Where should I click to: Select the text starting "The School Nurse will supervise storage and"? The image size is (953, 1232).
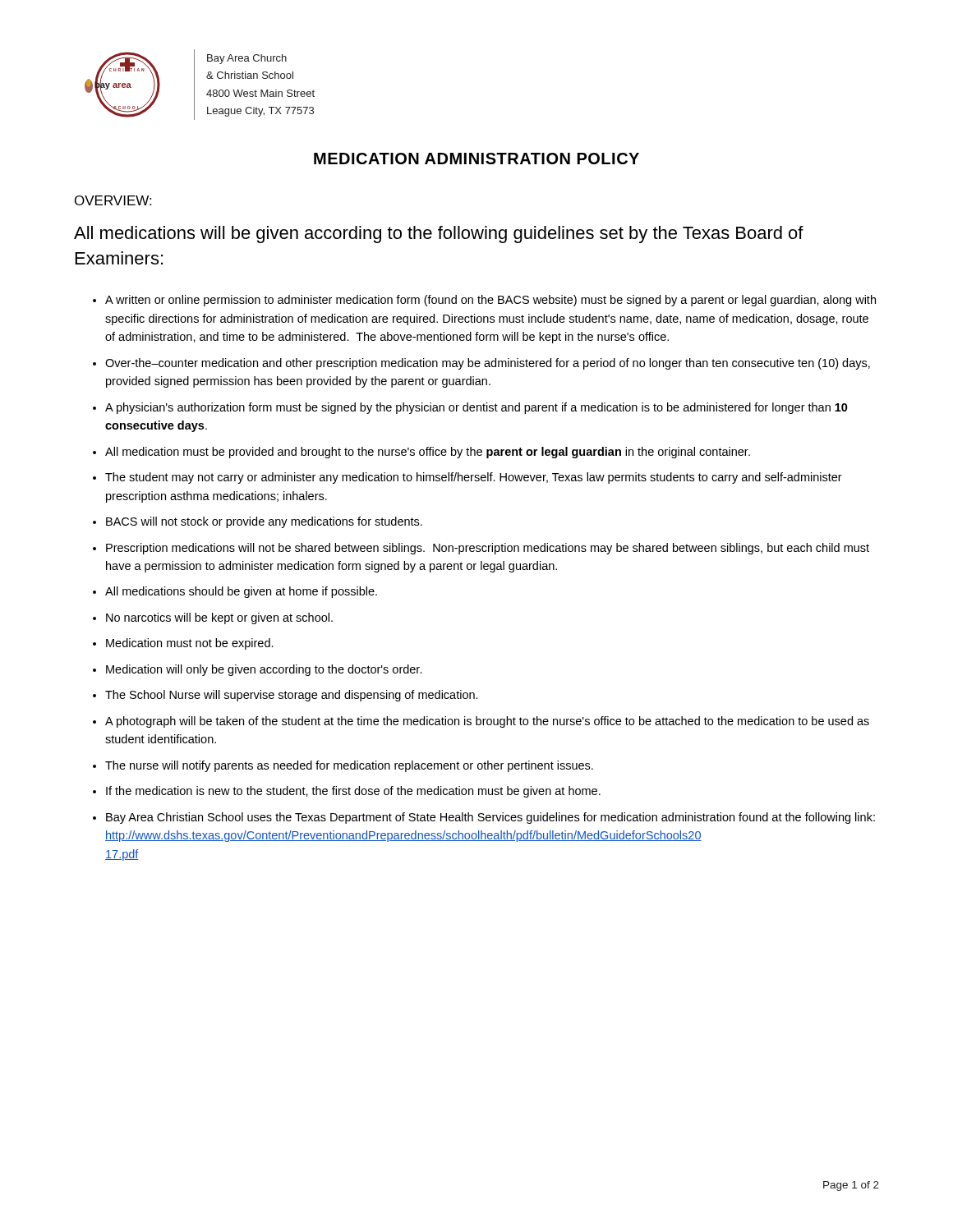click(292, 695)
